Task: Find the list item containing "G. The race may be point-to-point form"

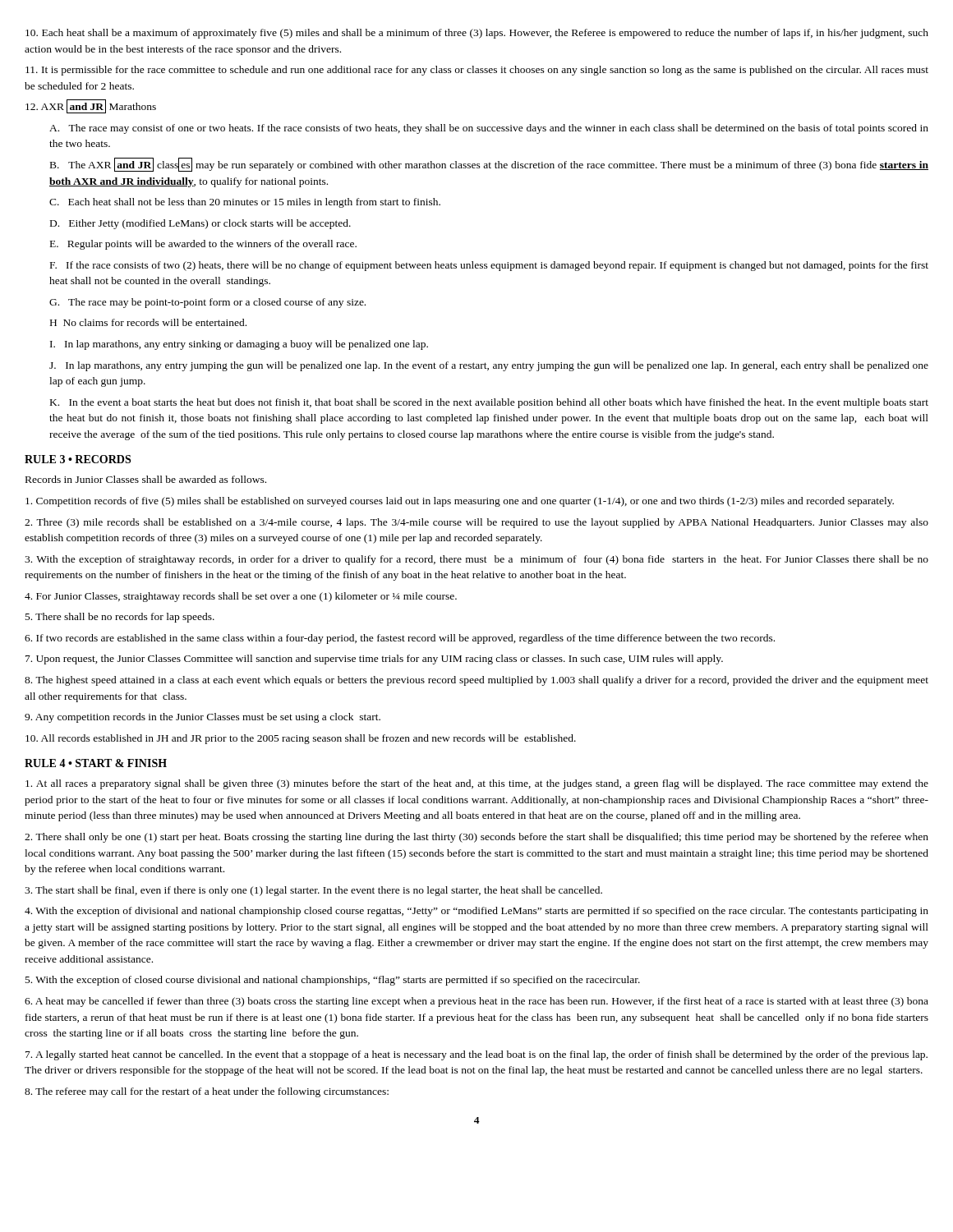Action: click(208, 302)
